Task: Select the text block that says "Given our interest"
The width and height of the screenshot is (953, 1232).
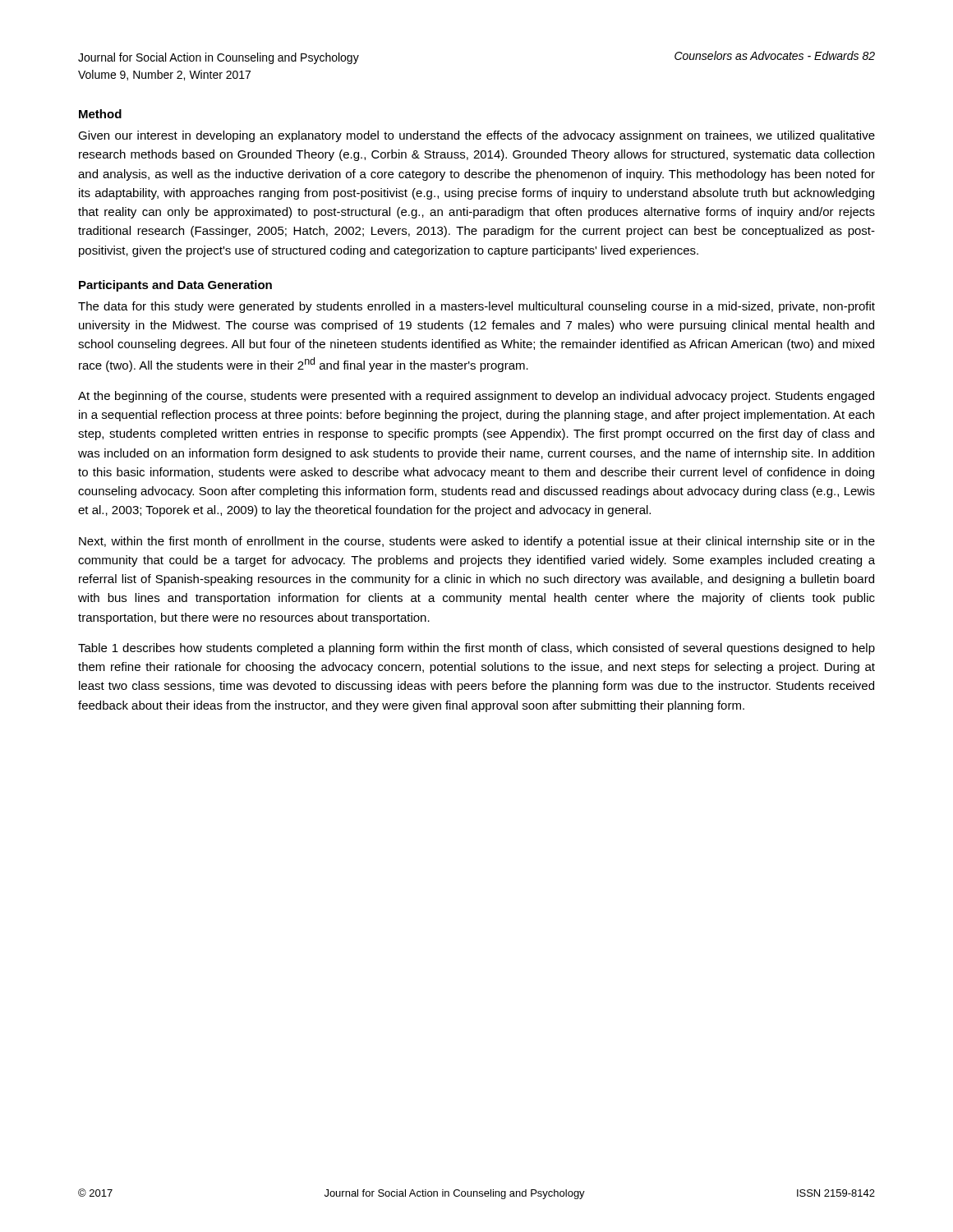Action: pyautogui.click(x=476, y=192)
